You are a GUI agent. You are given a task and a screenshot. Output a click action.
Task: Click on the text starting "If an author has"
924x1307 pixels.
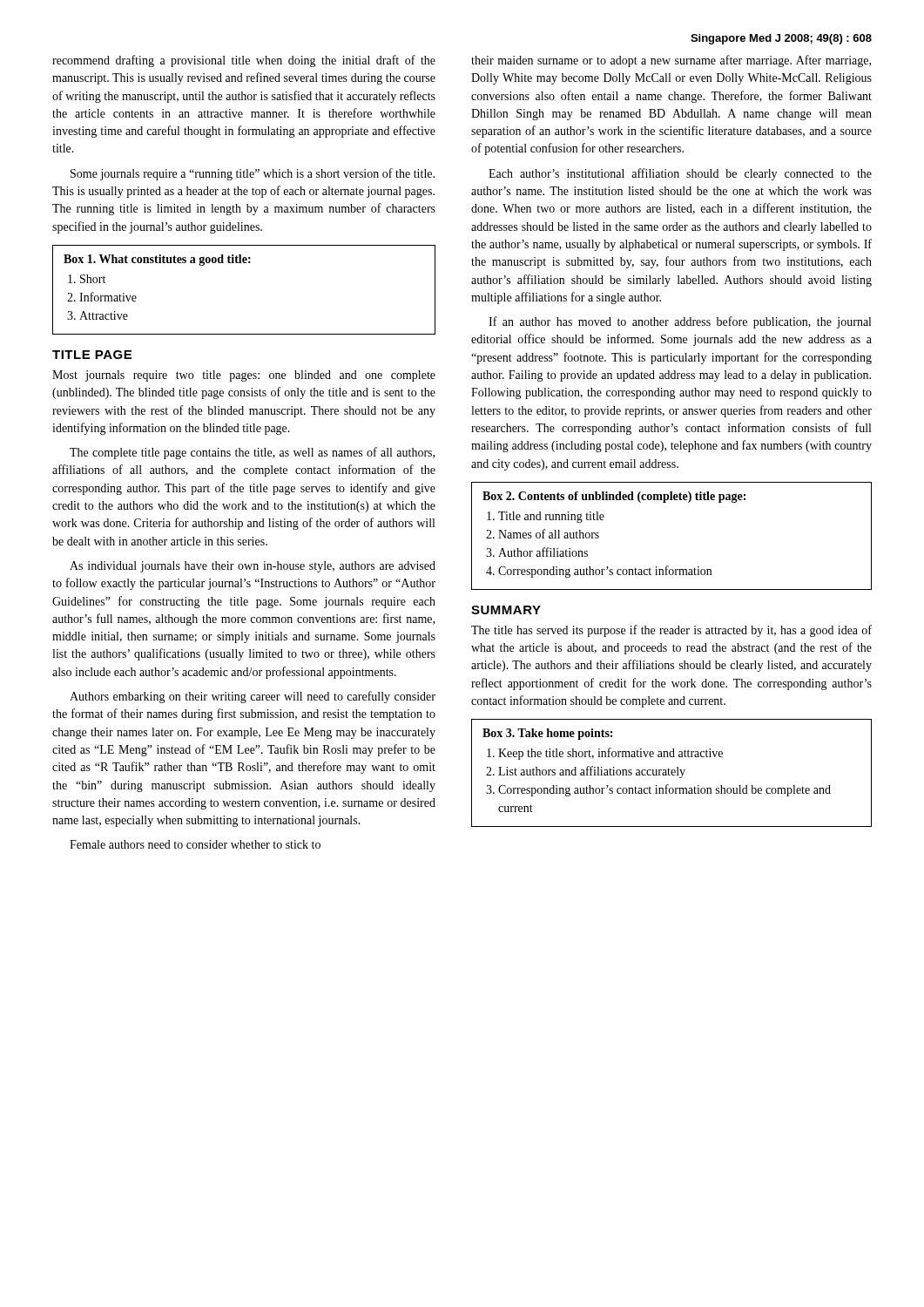[671, 393]
